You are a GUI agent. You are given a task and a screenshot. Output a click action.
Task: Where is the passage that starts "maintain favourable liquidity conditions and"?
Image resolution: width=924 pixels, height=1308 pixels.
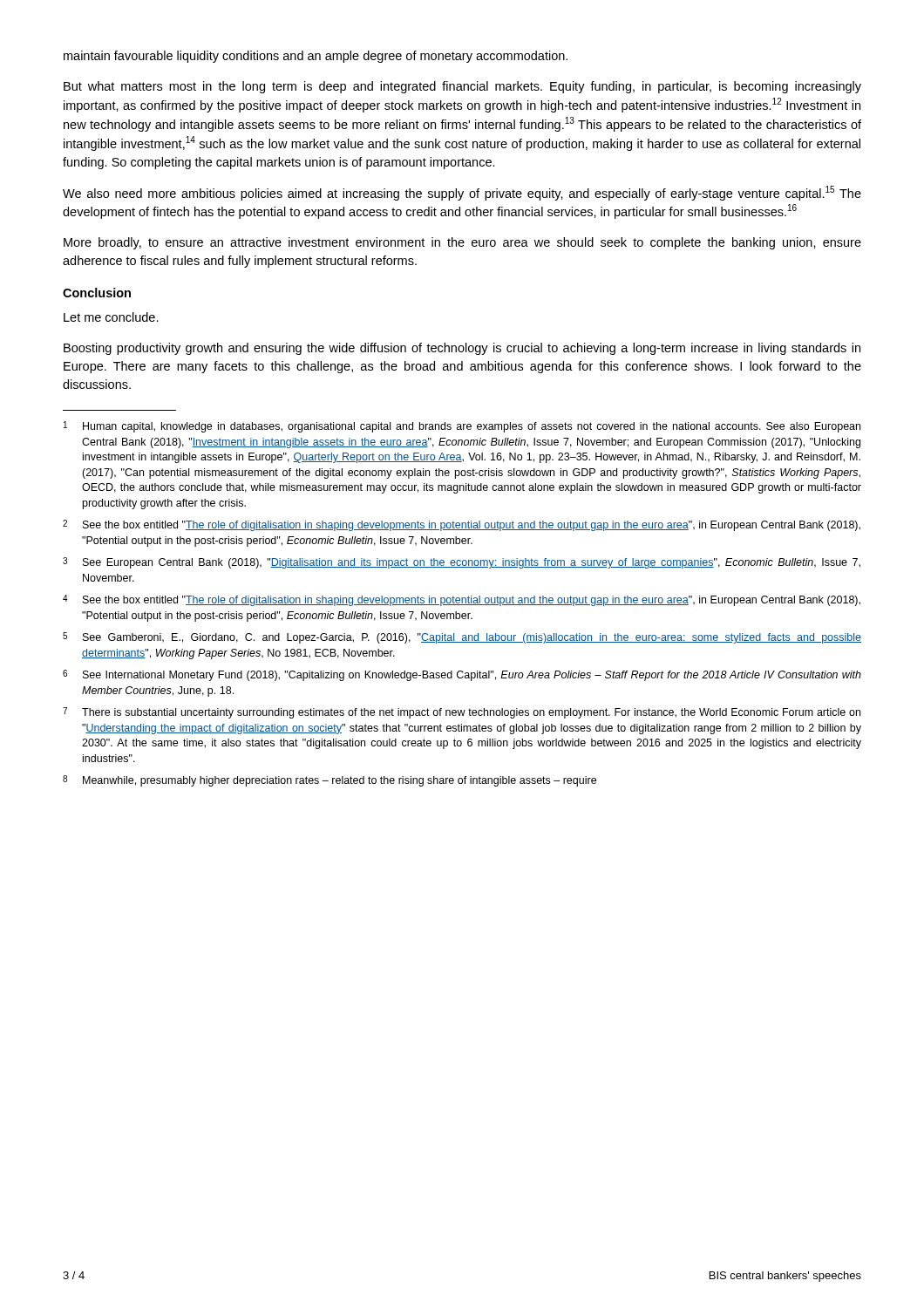tap(462, 56)
